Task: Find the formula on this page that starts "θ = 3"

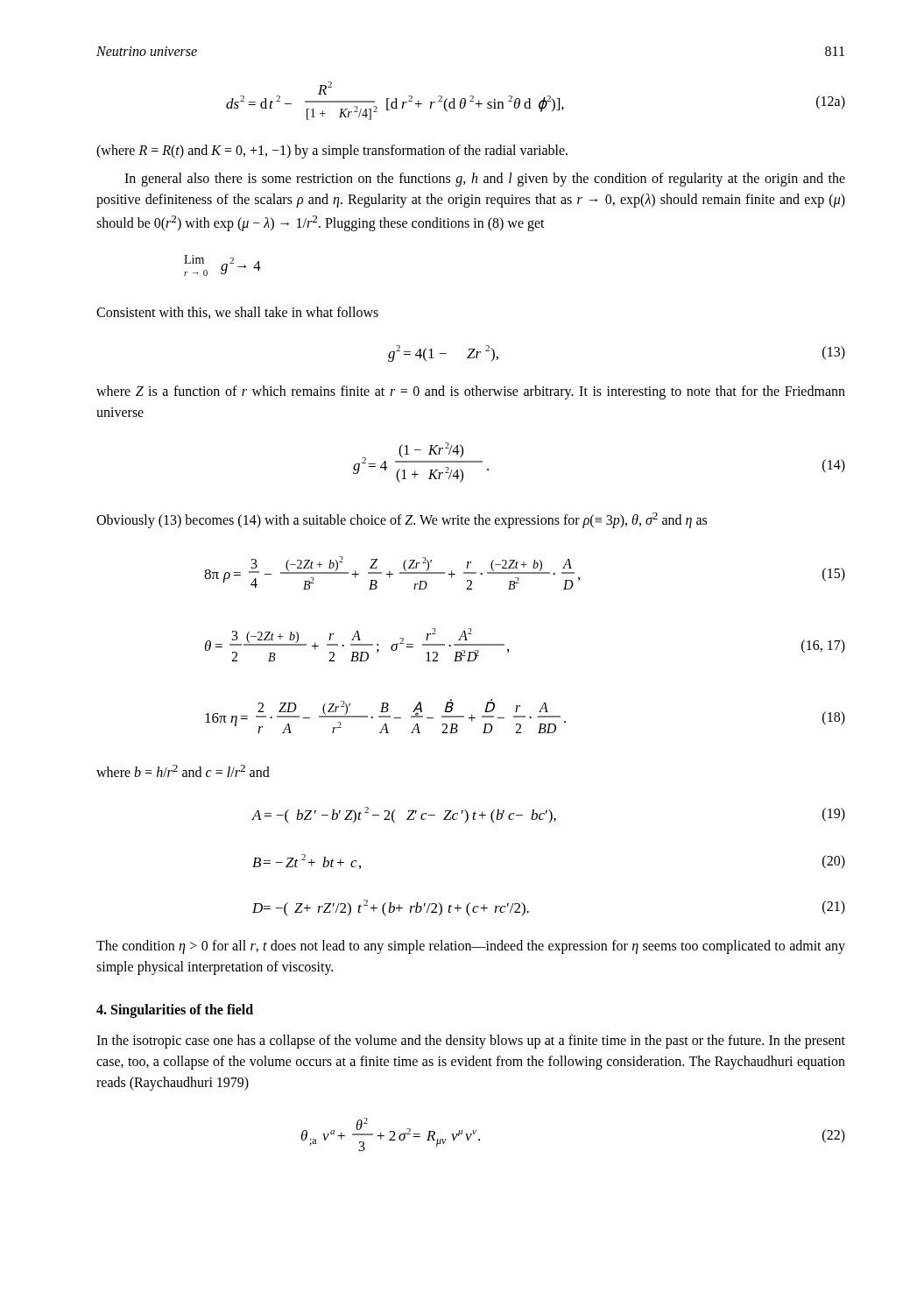Action: coord(522,645)
